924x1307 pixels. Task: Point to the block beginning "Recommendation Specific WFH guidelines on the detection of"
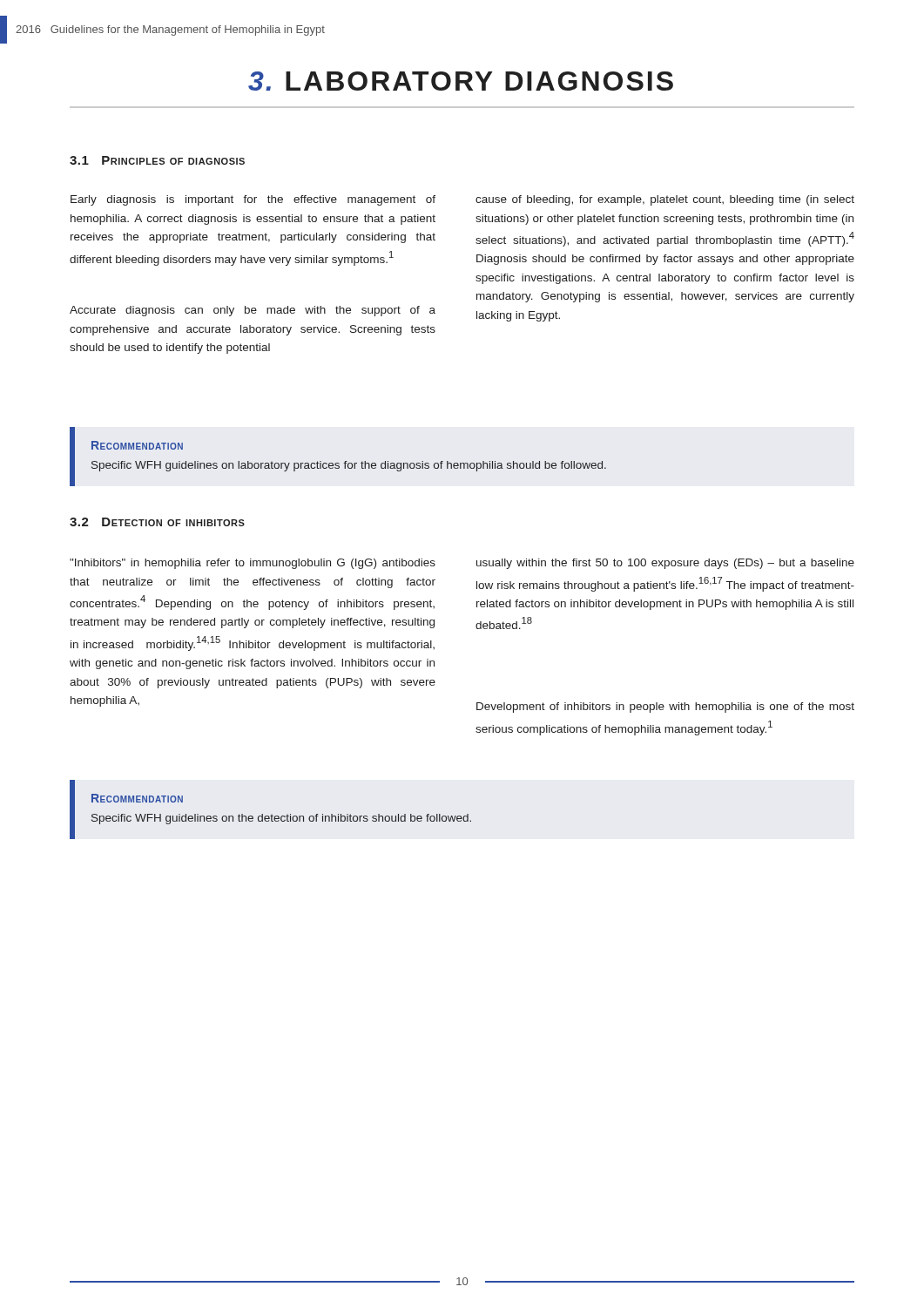[x=465, y=809]
